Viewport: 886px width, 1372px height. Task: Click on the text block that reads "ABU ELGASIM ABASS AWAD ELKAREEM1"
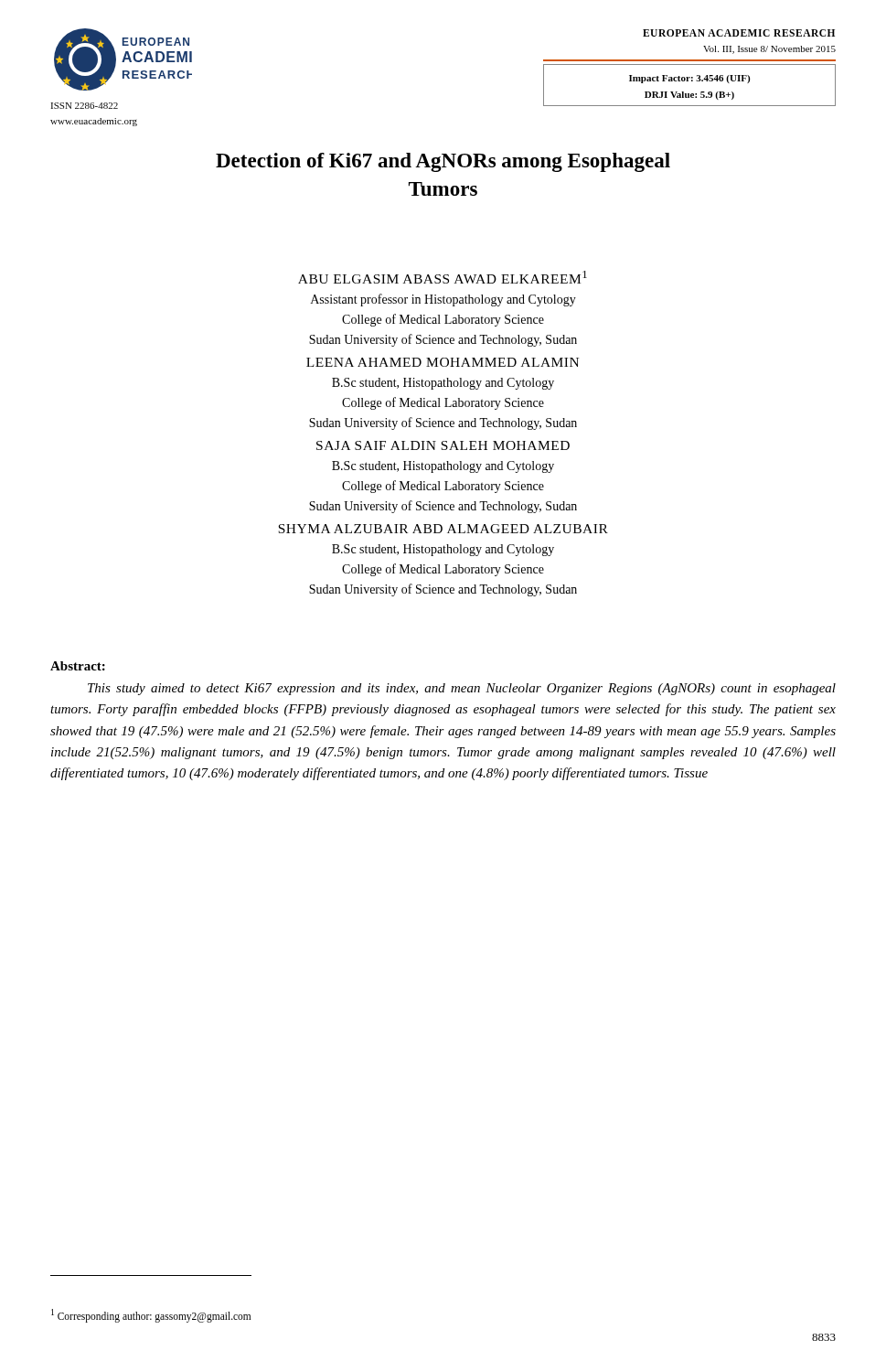click(443, 432)
